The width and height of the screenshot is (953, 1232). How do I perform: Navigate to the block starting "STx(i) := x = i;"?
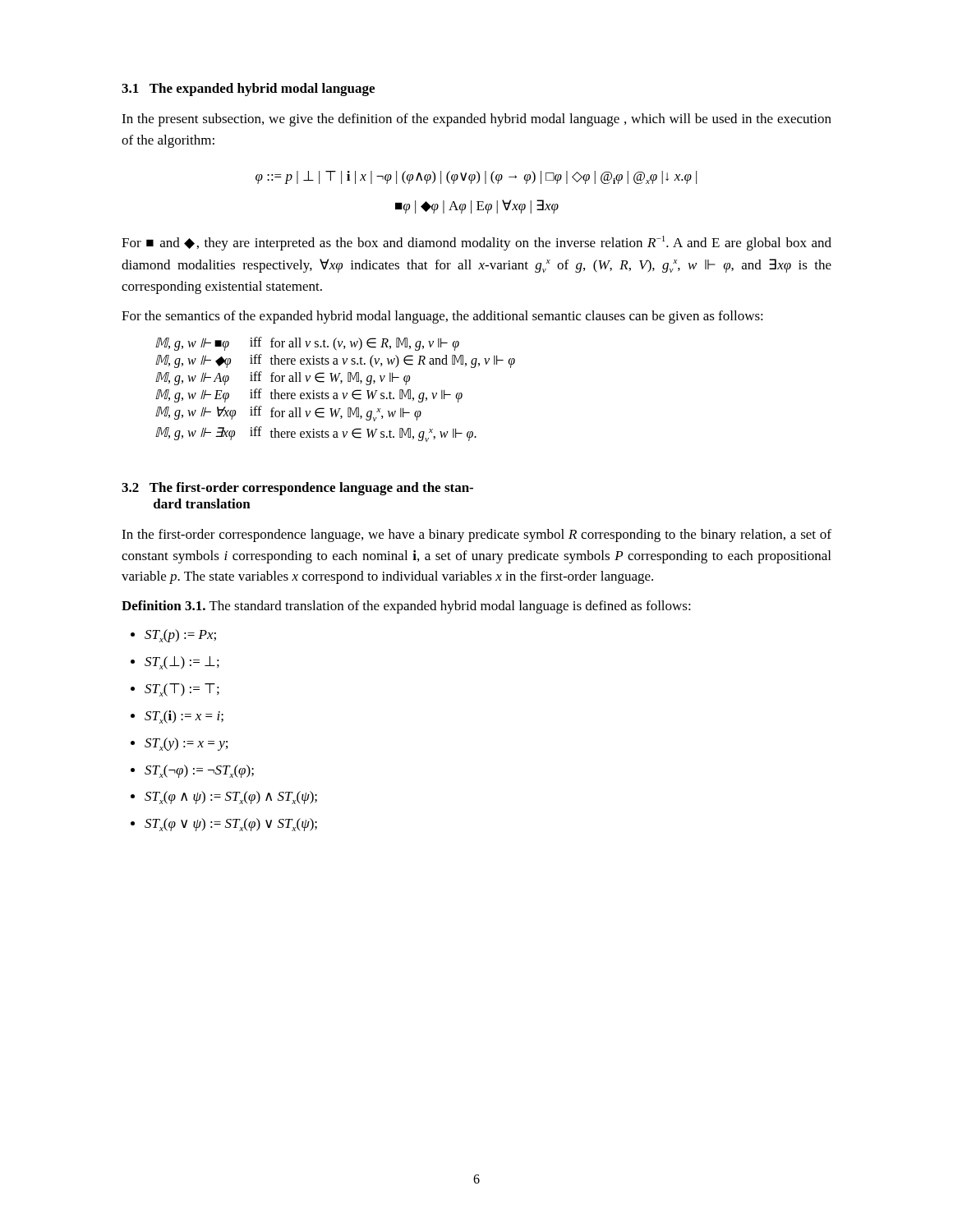(184, 717)
